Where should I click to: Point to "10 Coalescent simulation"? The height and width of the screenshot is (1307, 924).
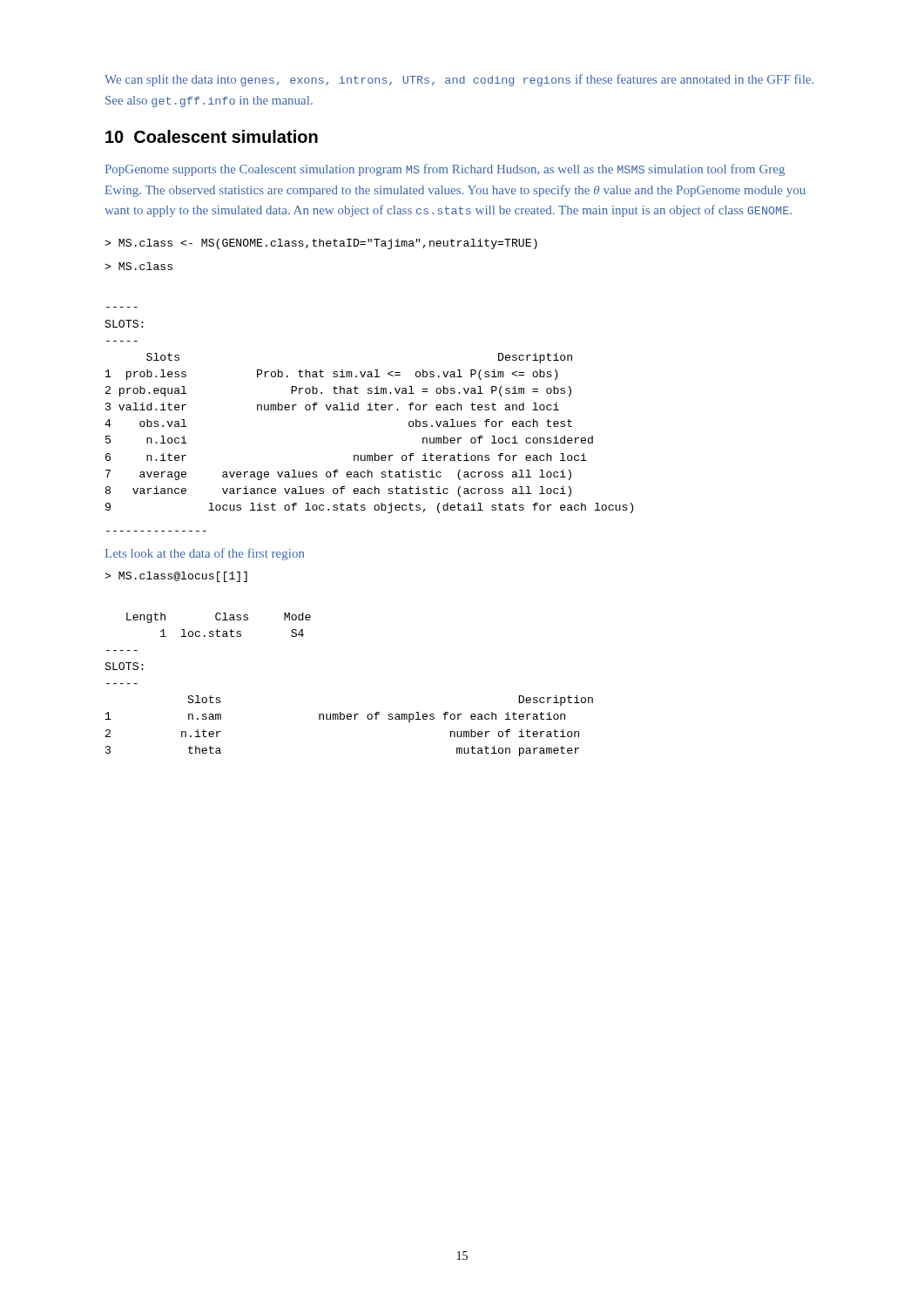(211, 137)
